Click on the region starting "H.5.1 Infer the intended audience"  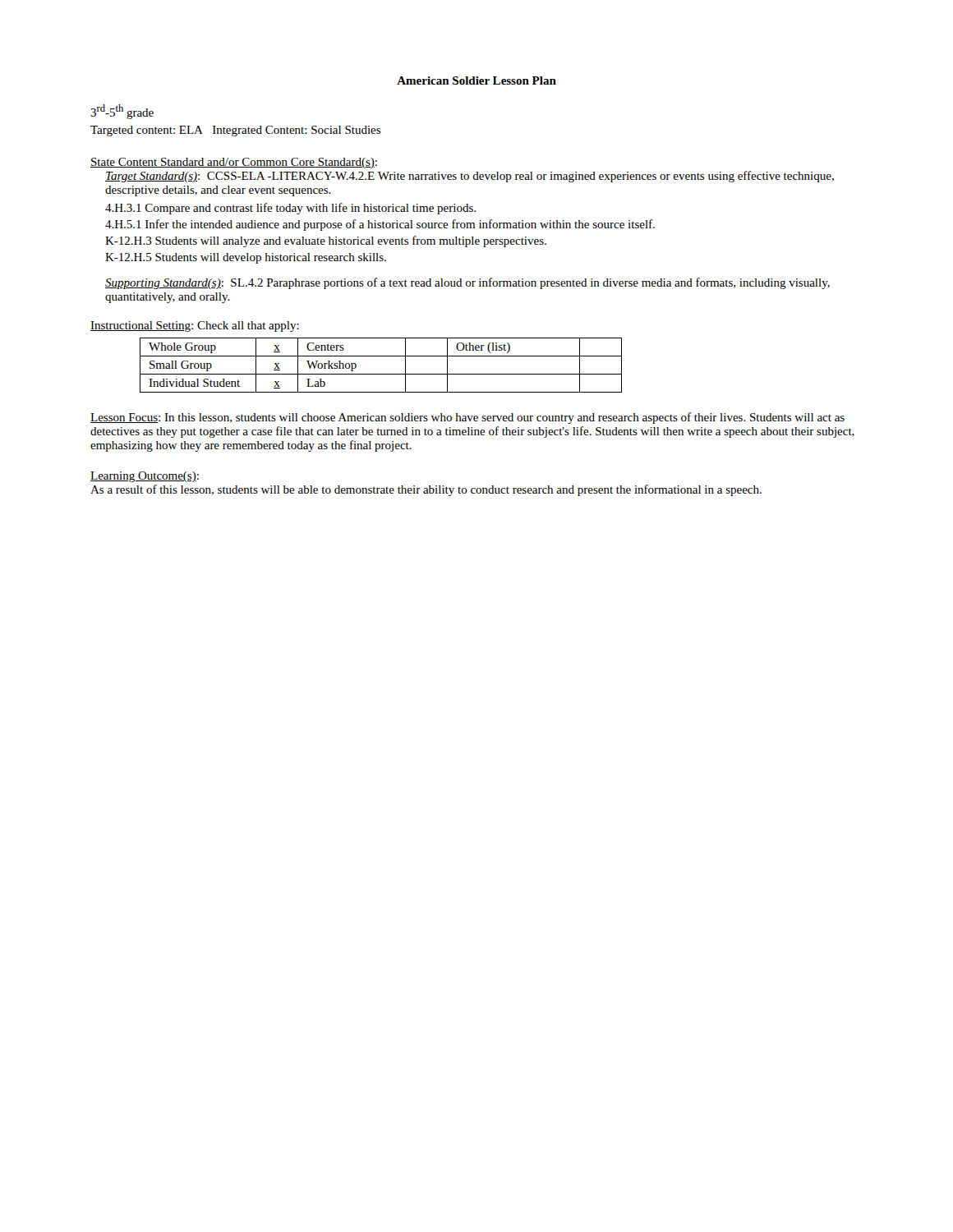[x=380, y=224]
